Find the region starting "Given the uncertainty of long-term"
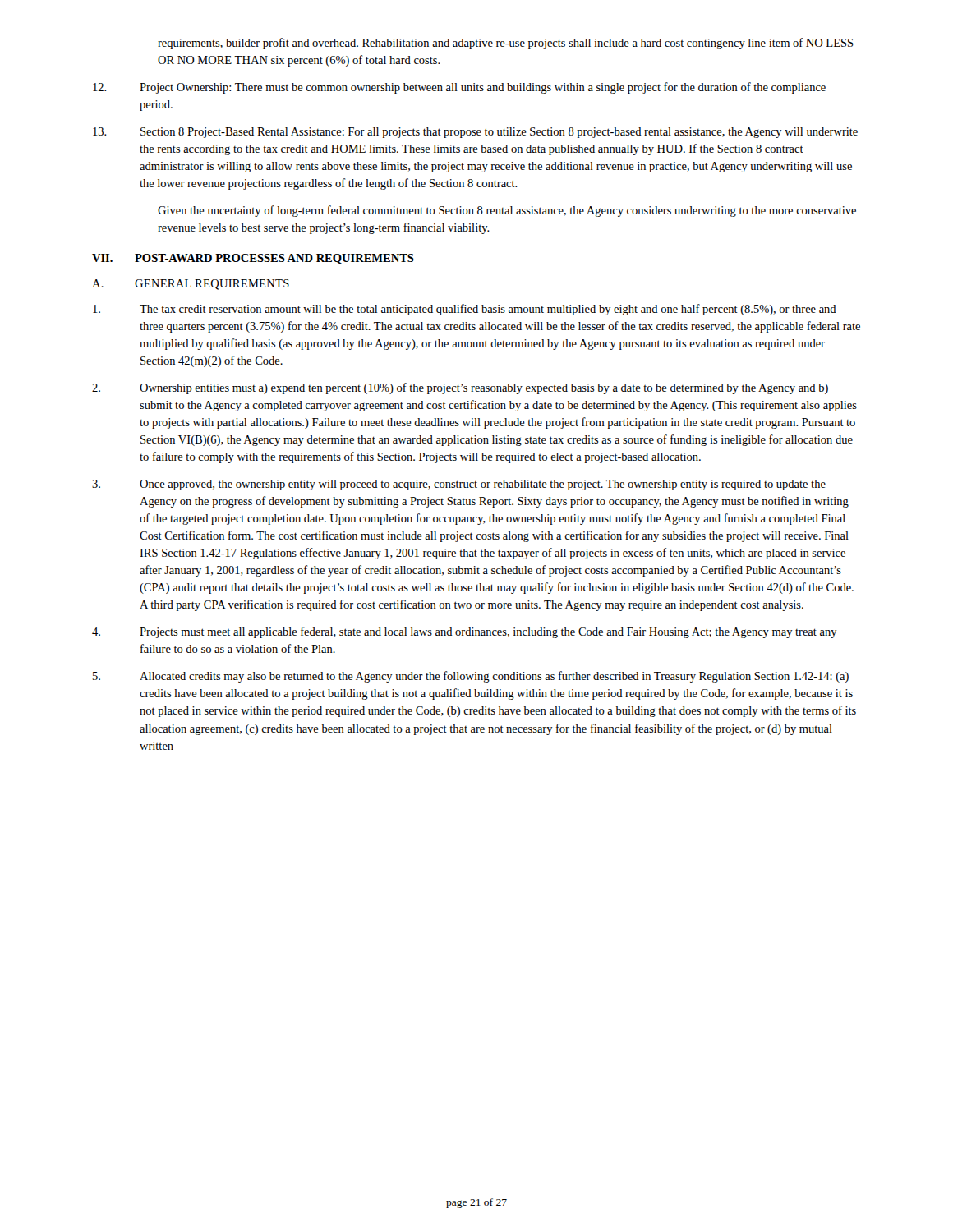The width and height of the screenshot is (953, 1232). click(507, 219)
